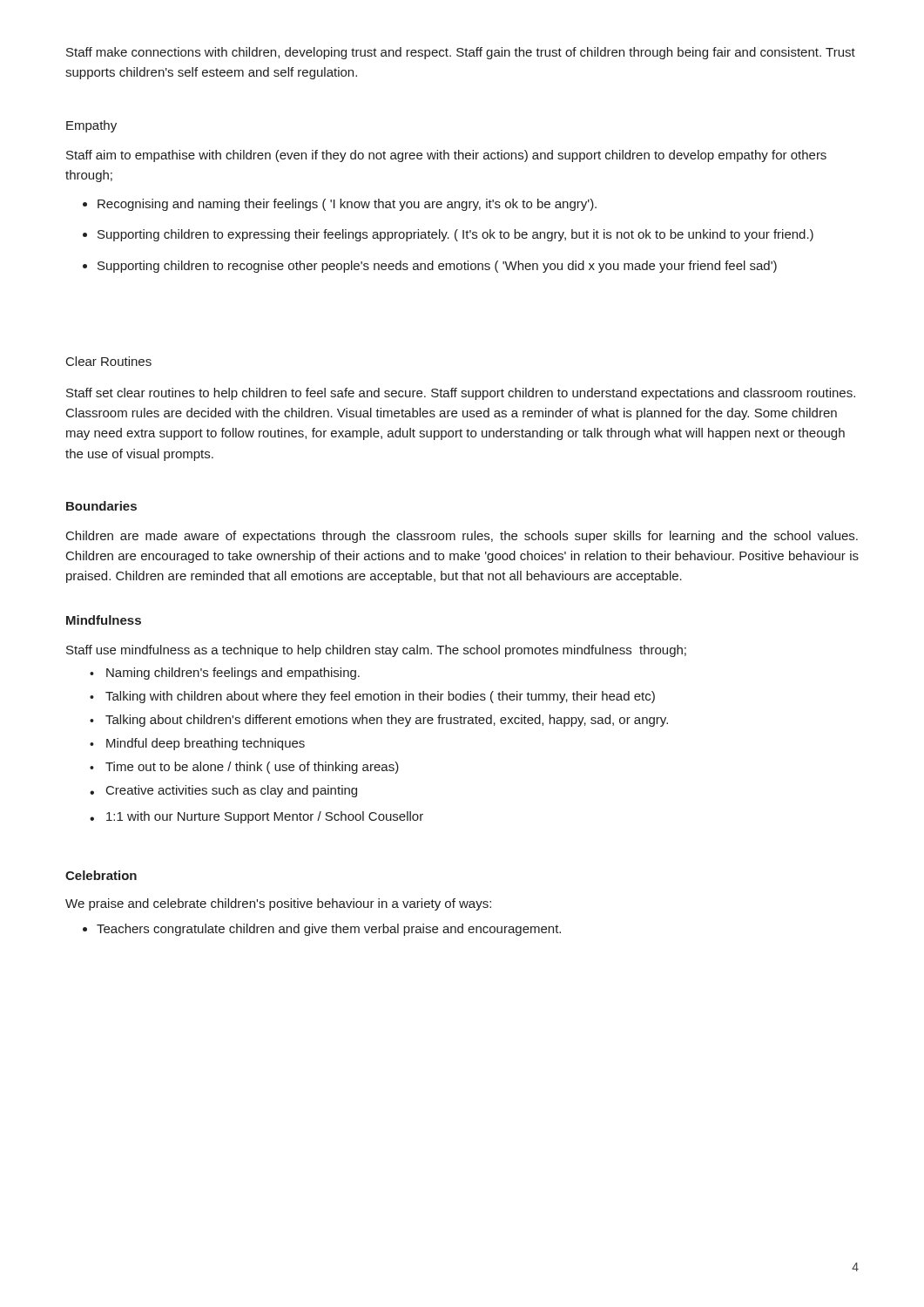Navigate to the text block starting "•1:1 with our Nurture Support Mentor /"
This screenshot has height=1307, width=924.
(x=257, y=818)
